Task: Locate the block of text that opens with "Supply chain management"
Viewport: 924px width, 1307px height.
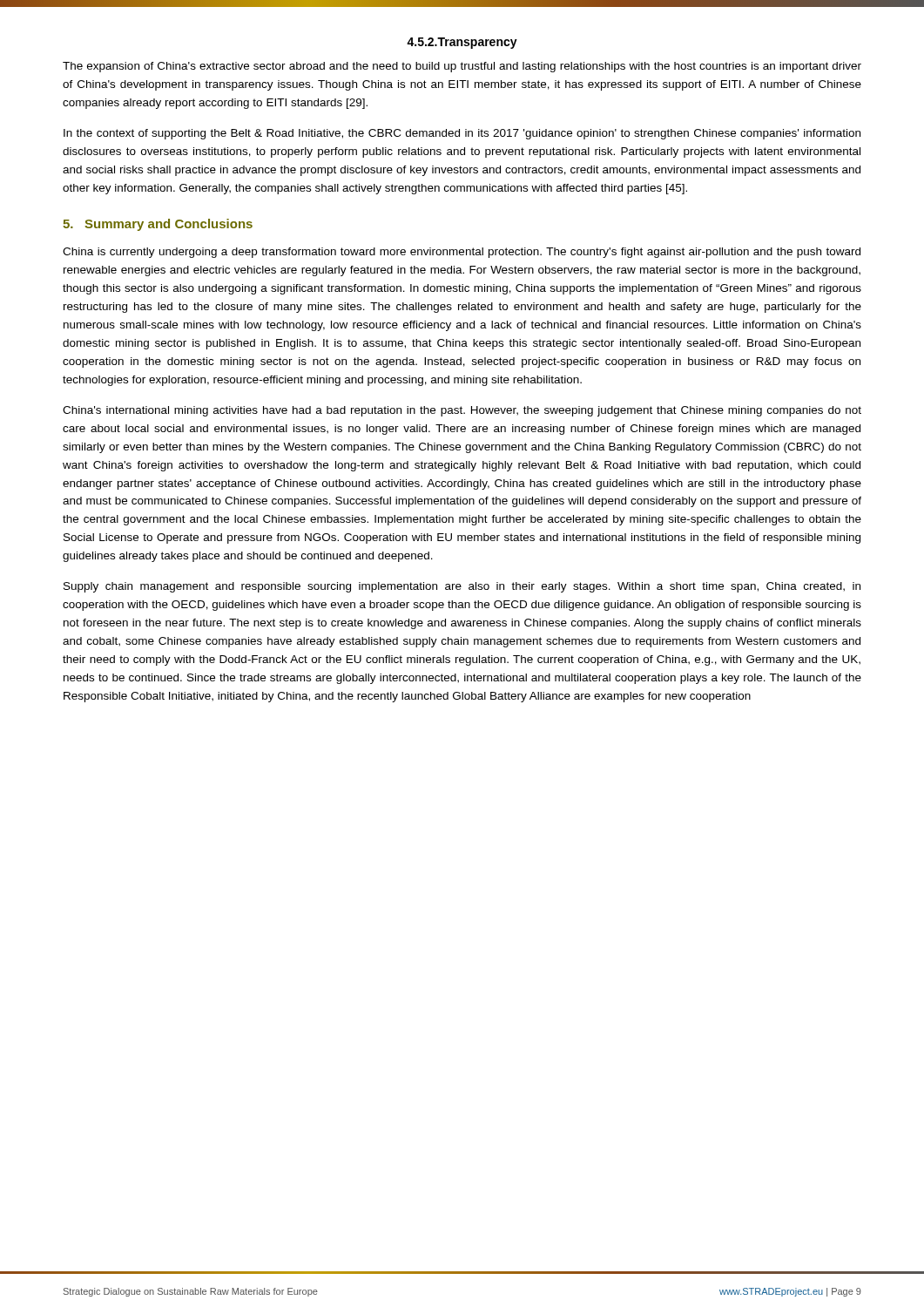Action: (x=462, y=641)
